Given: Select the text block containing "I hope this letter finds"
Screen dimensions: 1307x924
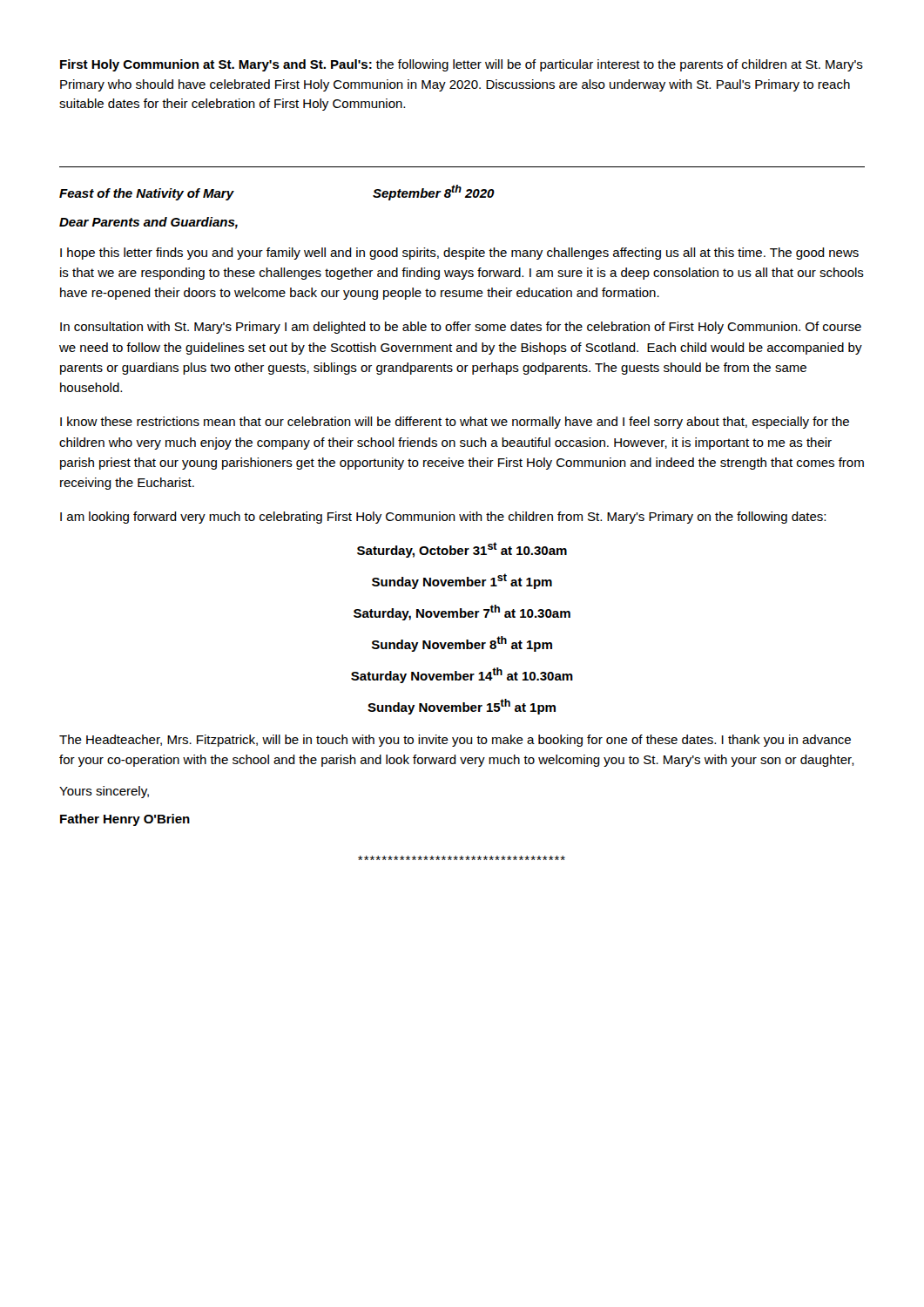Looking at the screenshot, I should click(x=462, y=272).
